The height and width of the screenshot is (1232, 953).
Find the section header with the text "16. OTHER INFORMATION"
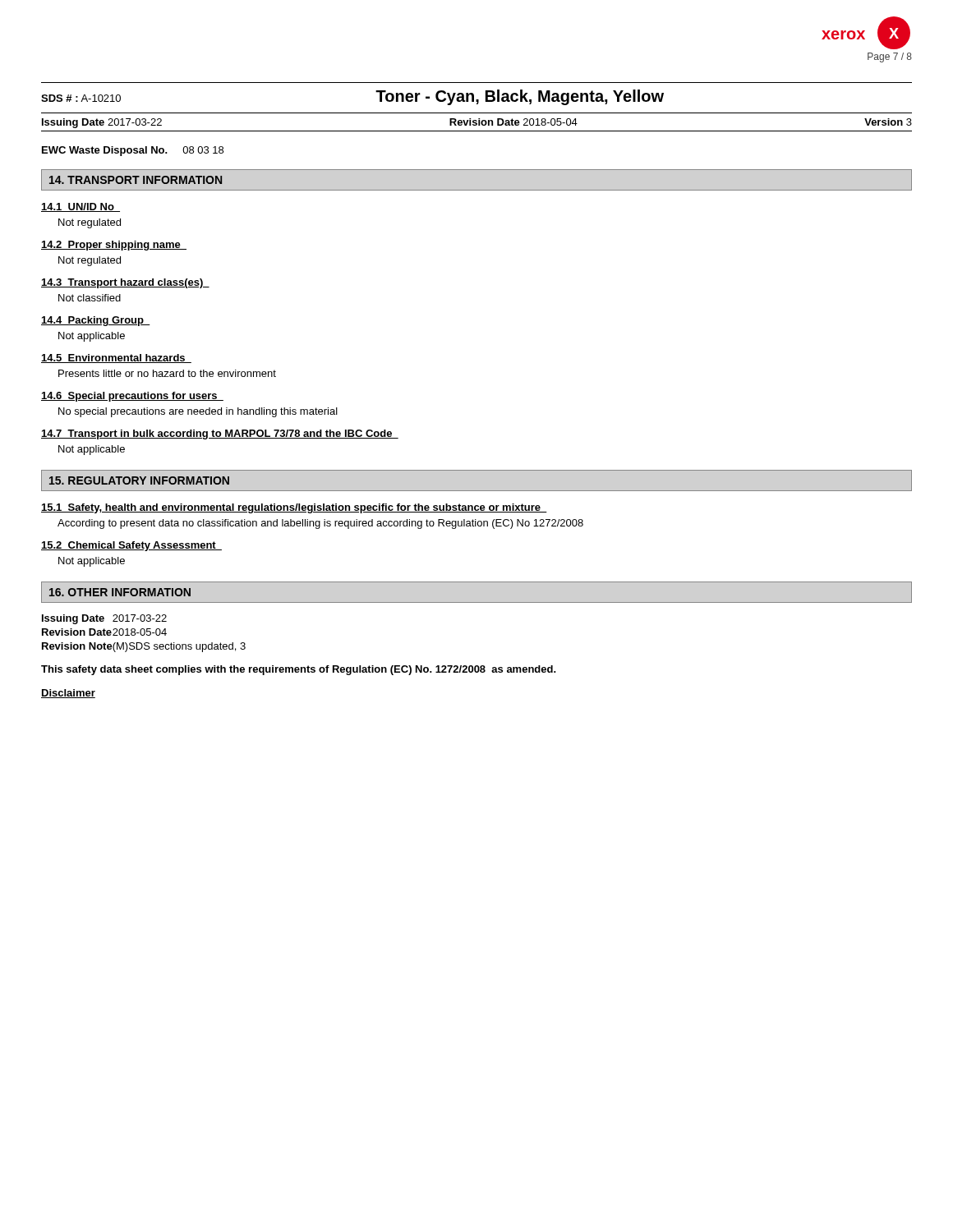click(120, 592)
